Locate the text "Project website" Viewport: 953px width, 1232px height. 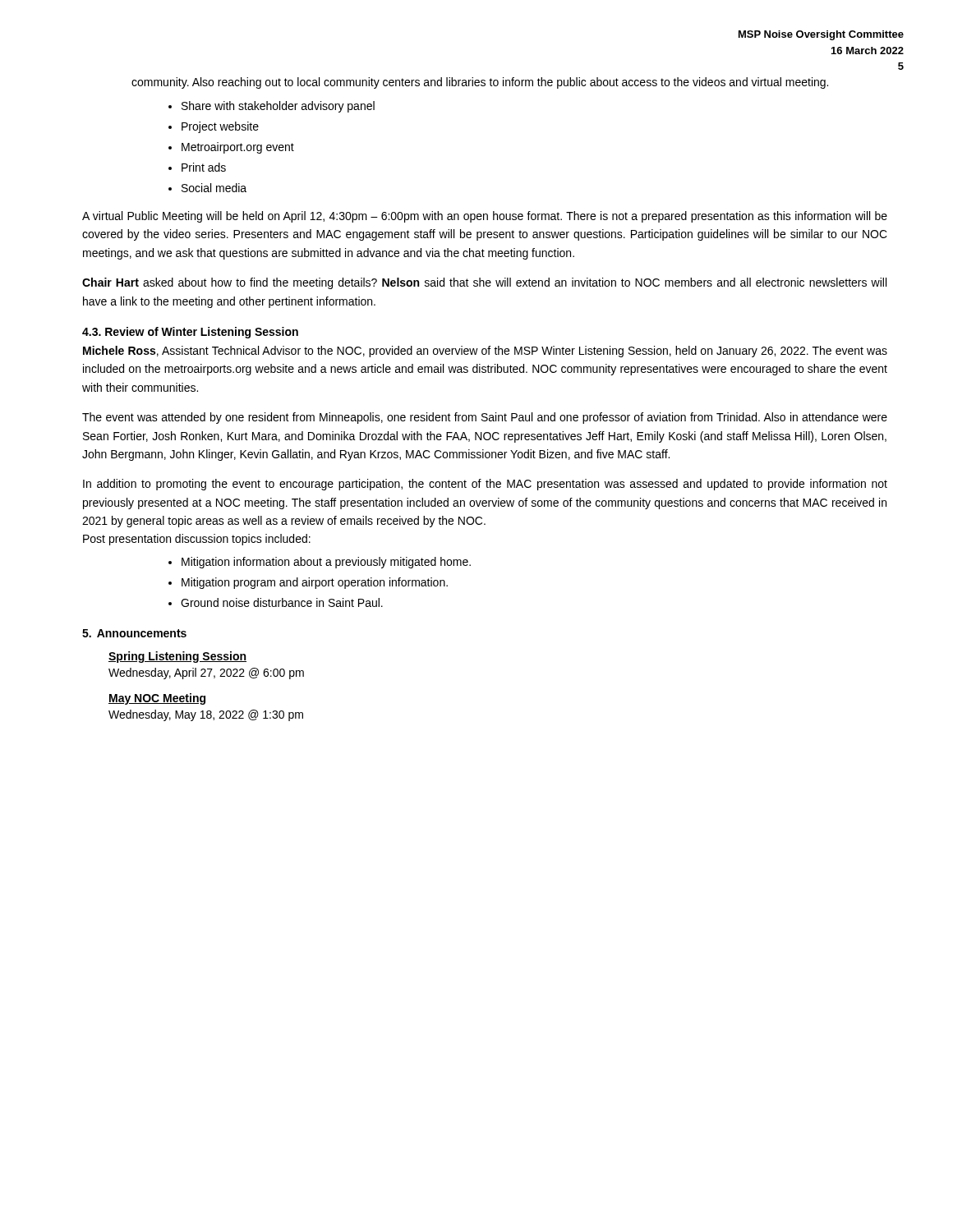pos(220,126)
